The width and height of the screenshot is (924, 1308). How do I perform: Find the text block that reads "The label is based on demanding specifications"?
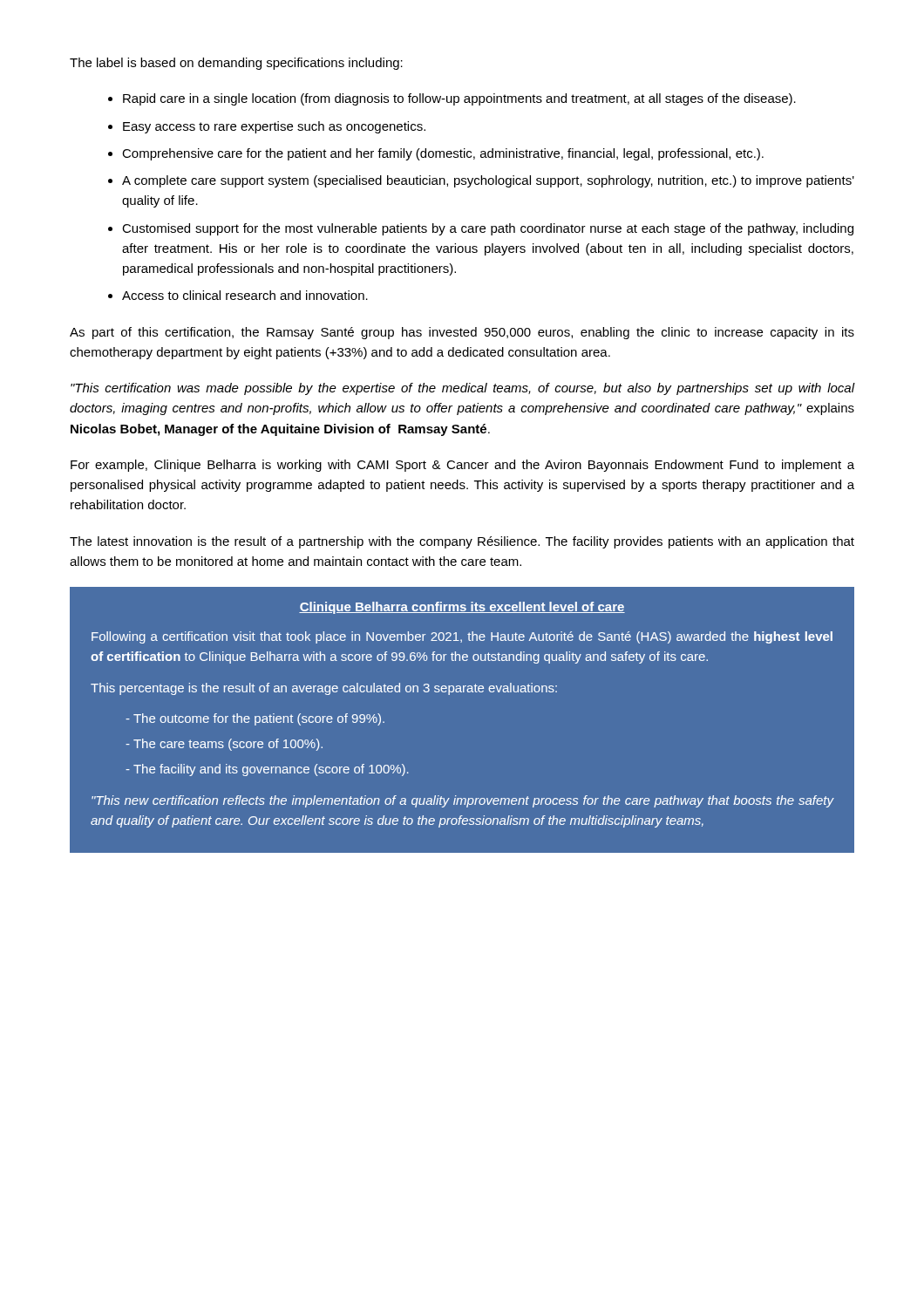[237, 62]
